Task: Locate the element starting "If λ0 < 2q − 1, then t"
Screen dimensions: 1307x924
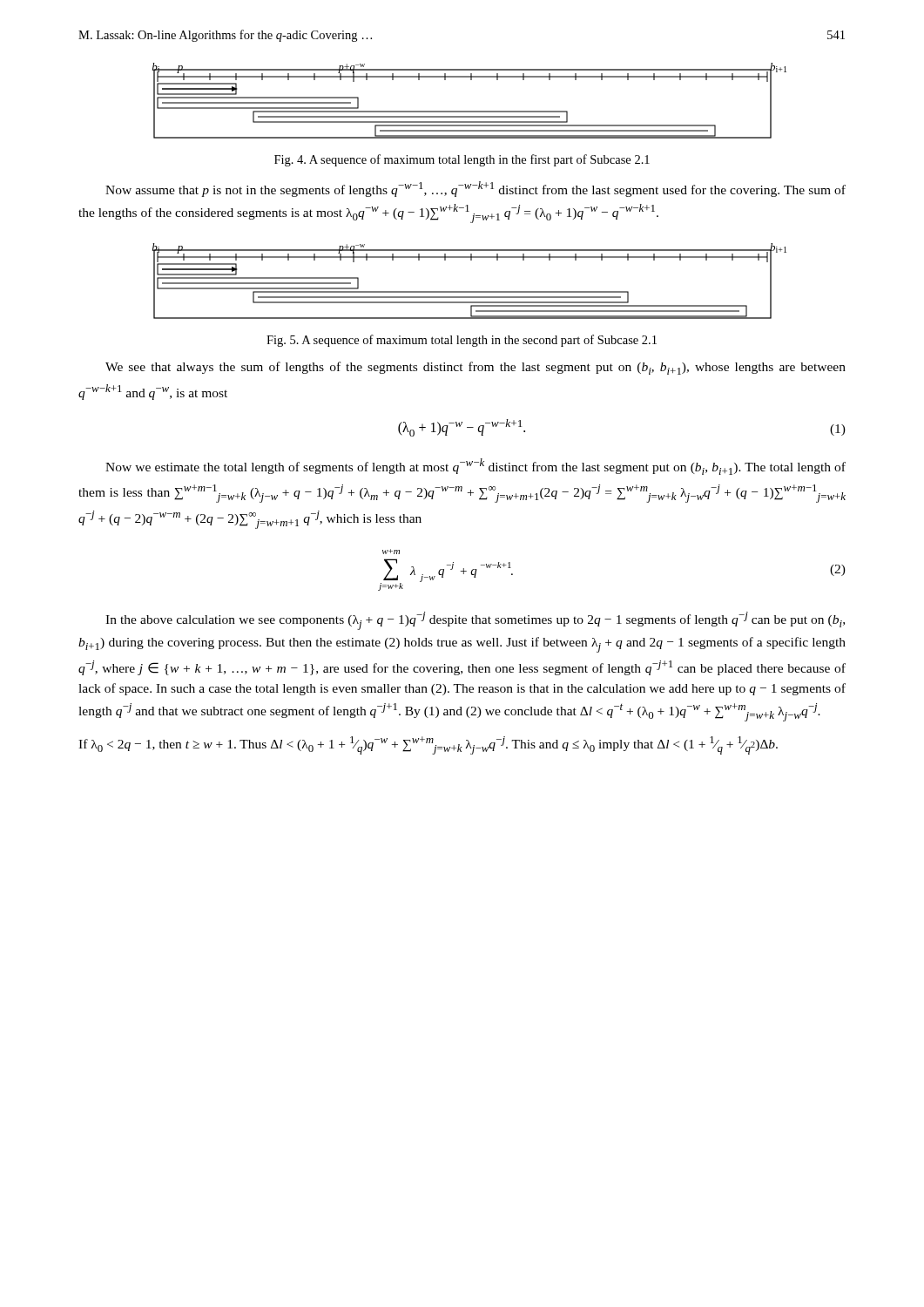Action: point(428,744)
